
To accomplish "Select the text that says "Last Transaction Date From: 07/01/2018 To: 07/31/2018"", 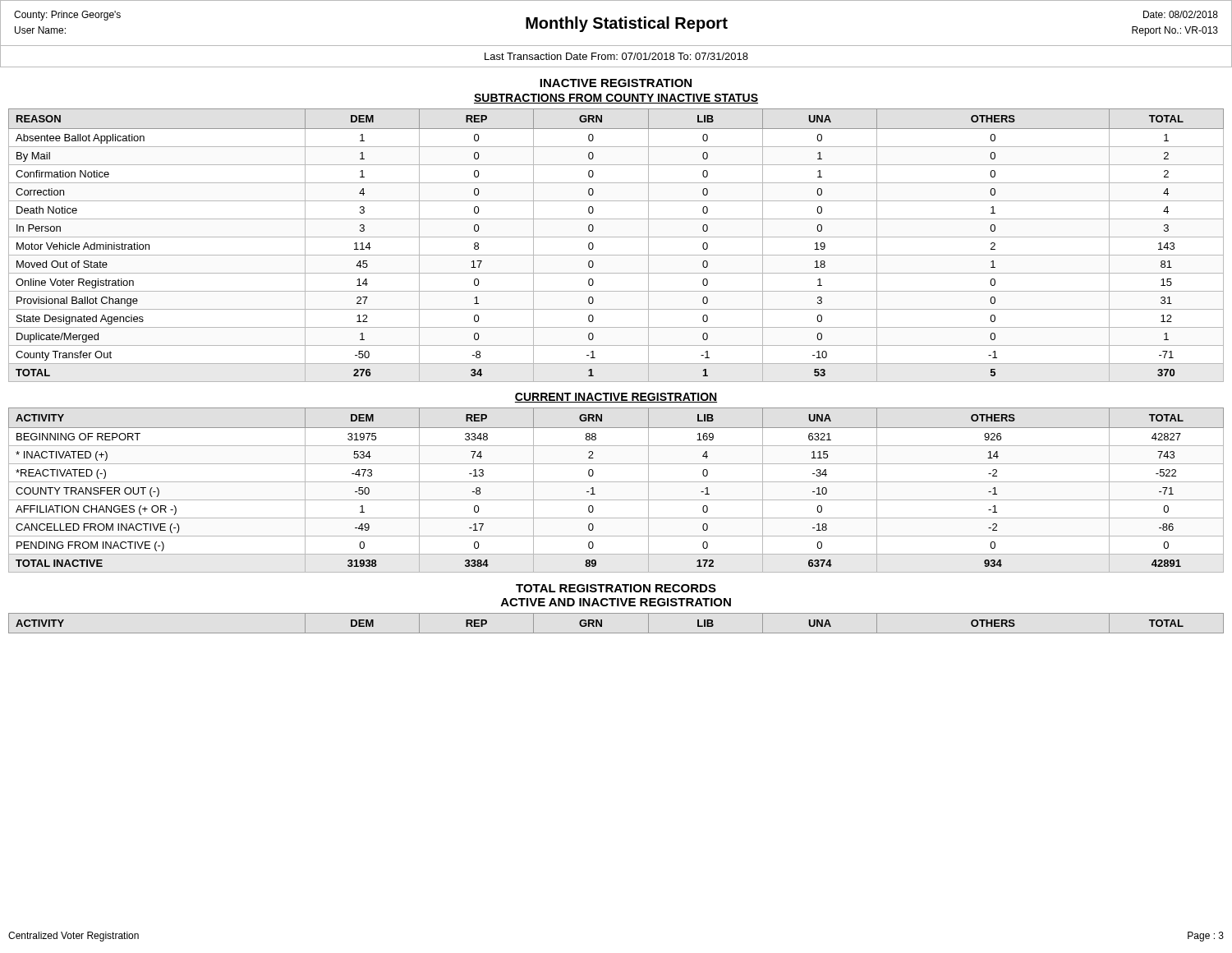I will pos(616,57).
